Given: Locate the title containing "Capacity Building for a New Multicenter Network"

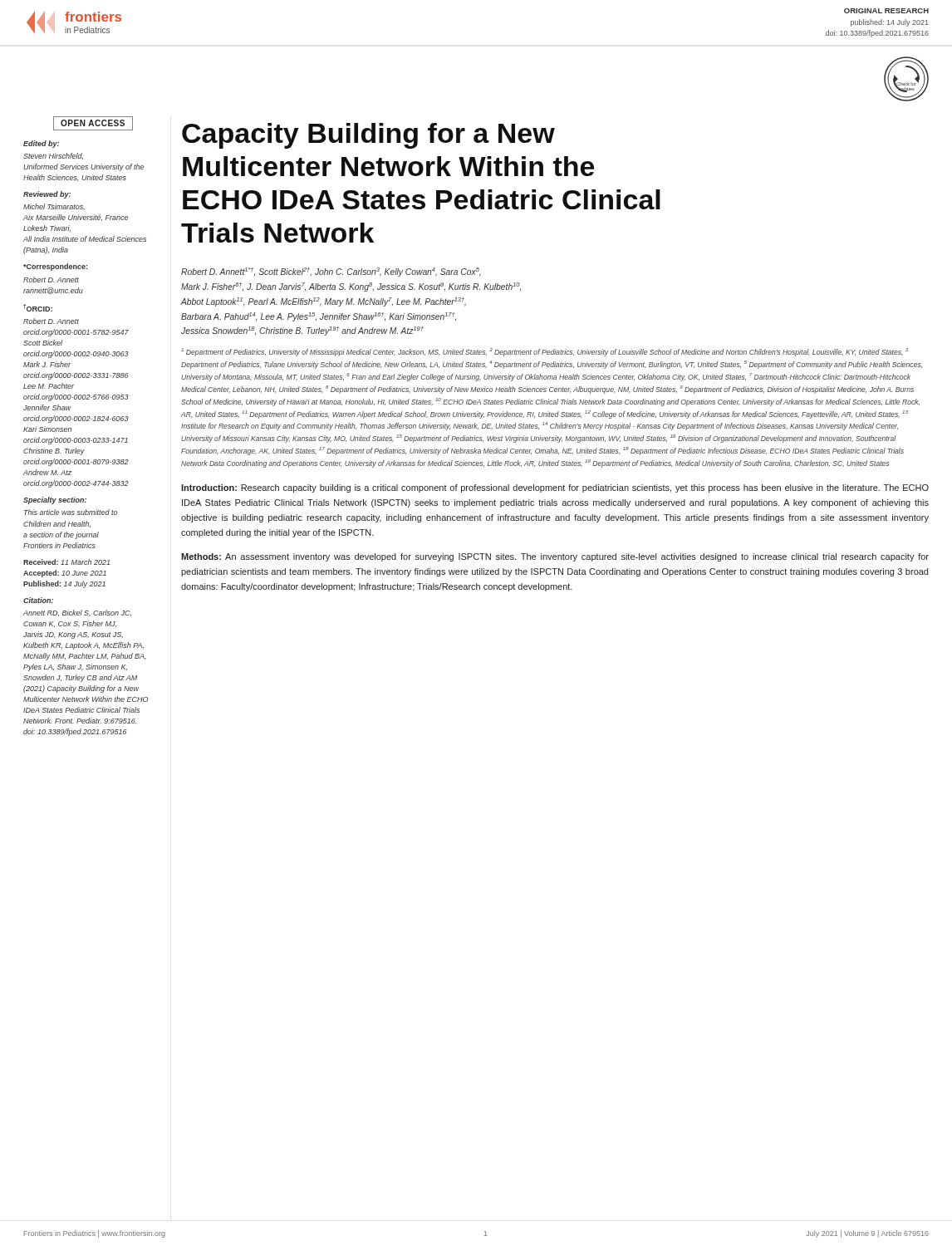Looking at the screenshot, I should [x=421, y=183].
